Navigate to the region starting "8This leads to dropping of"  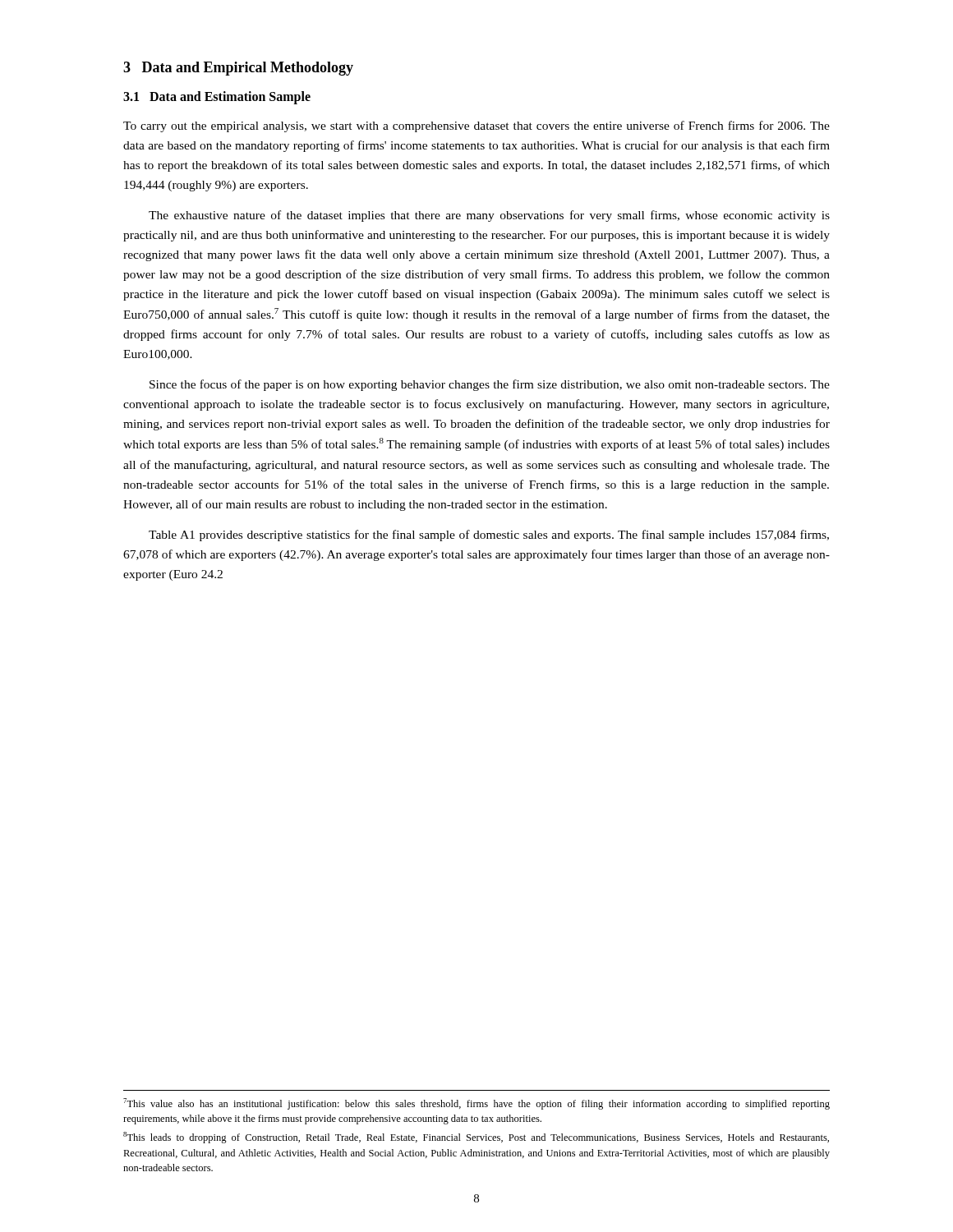tap(476, 1152)
